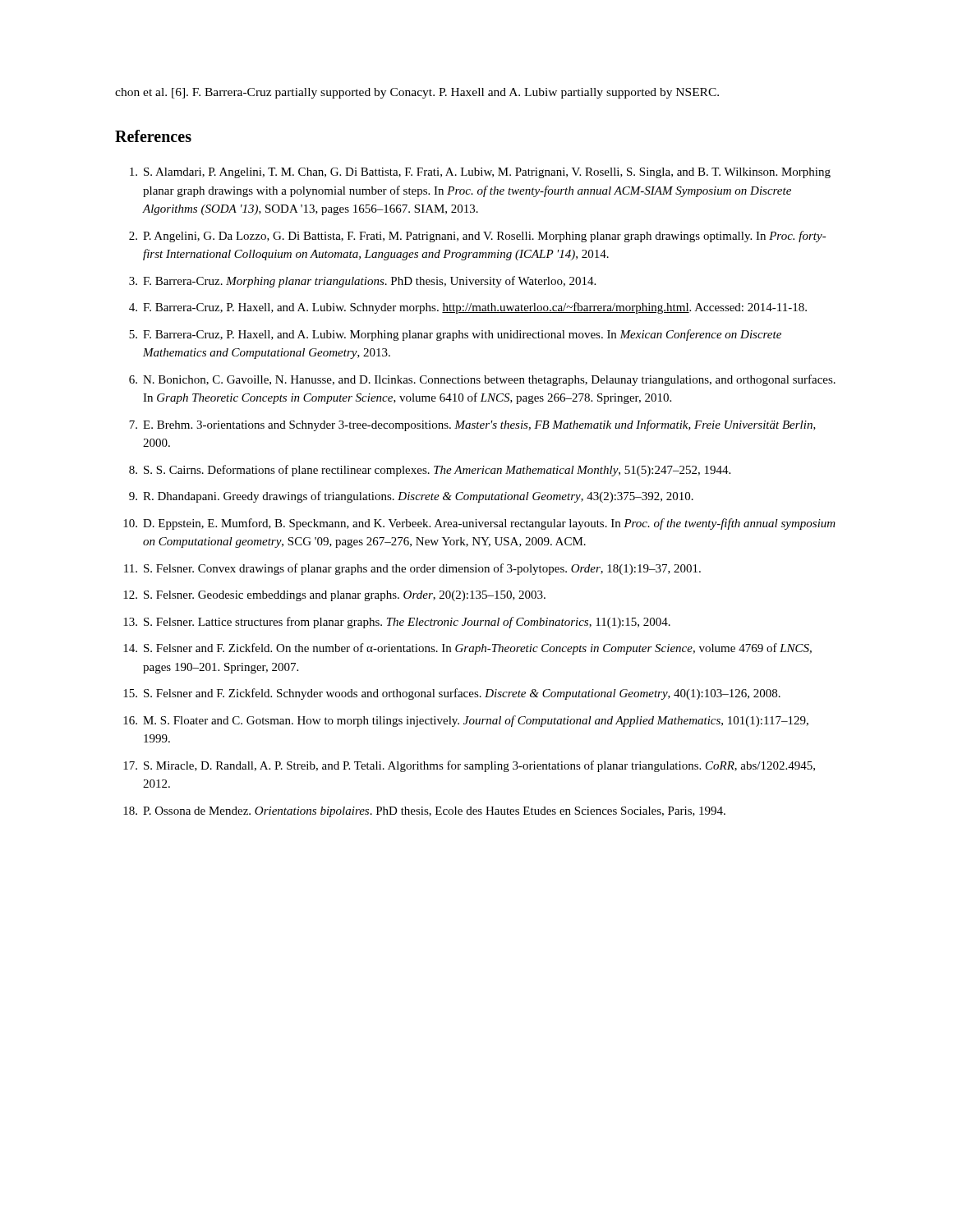Find the list item containing "13. S. Felsner. Lattice structures from planar"
This screenshot has width=953, height=1232.
tap(476, 622)
